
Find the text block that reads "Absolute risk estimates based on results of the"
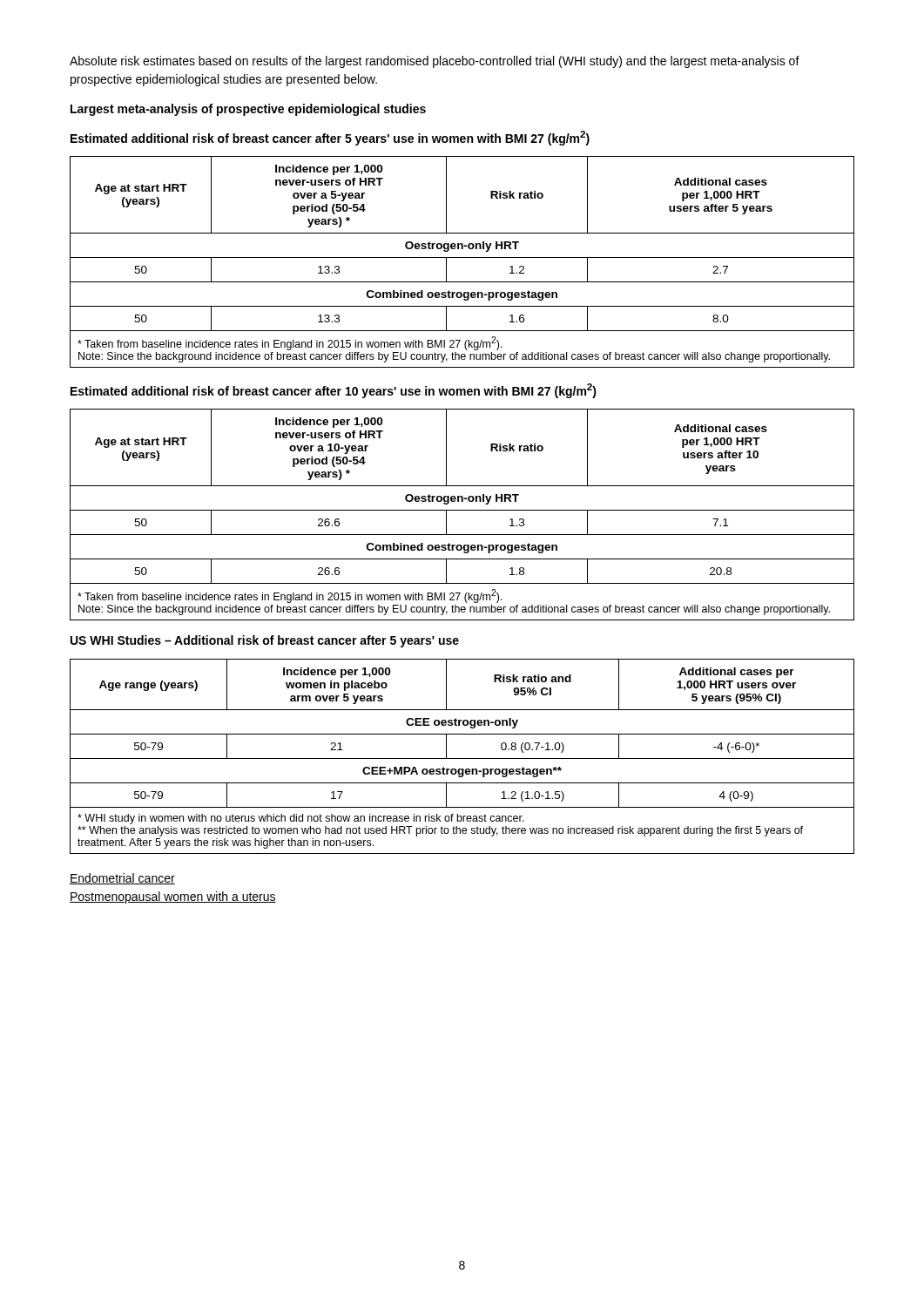pyautogui.click(x=434, y=70)
